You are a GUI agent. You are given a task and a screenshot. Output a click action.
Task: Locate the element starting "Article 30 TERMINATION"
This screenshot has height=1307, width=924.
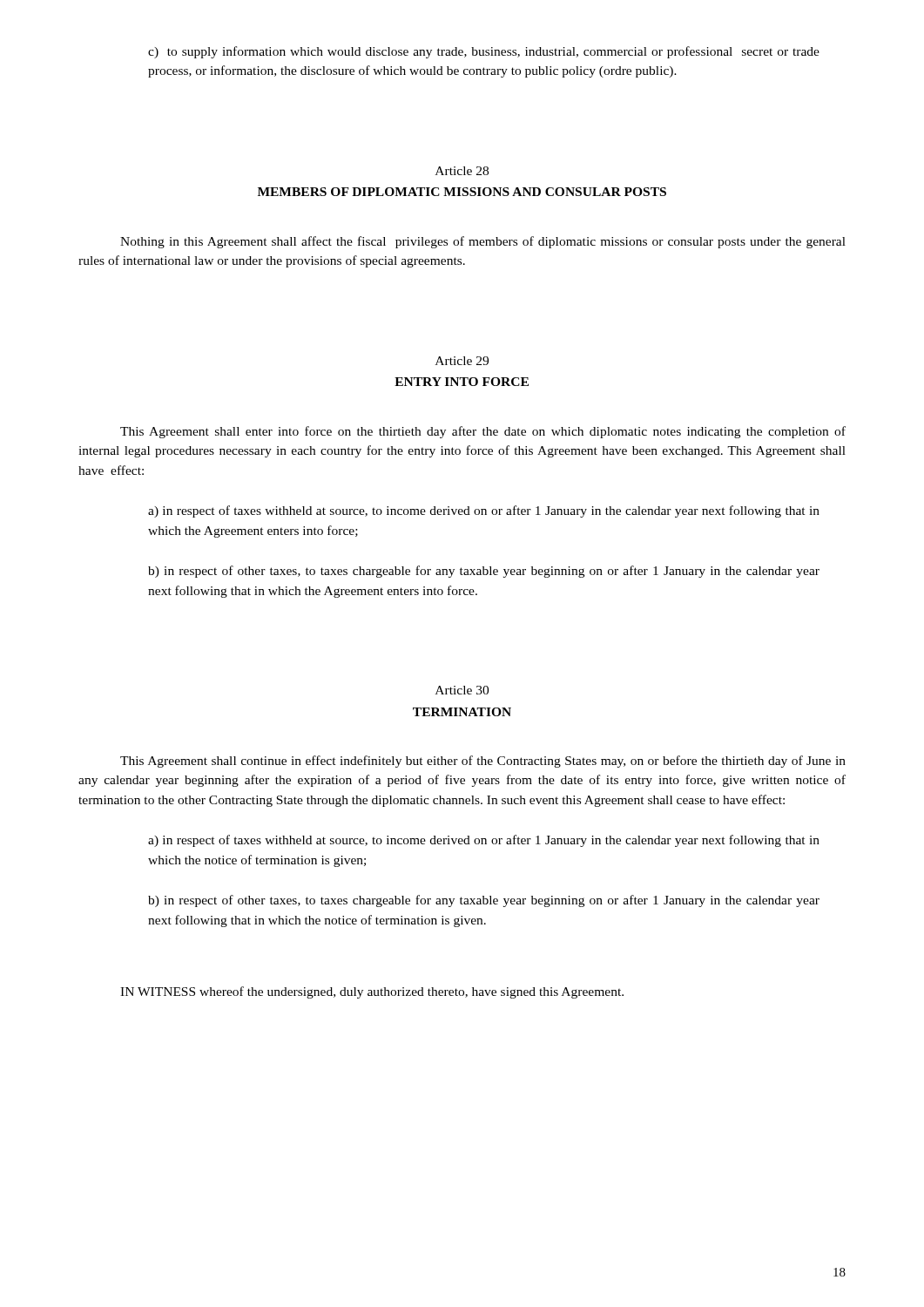(x=462, y=701)
